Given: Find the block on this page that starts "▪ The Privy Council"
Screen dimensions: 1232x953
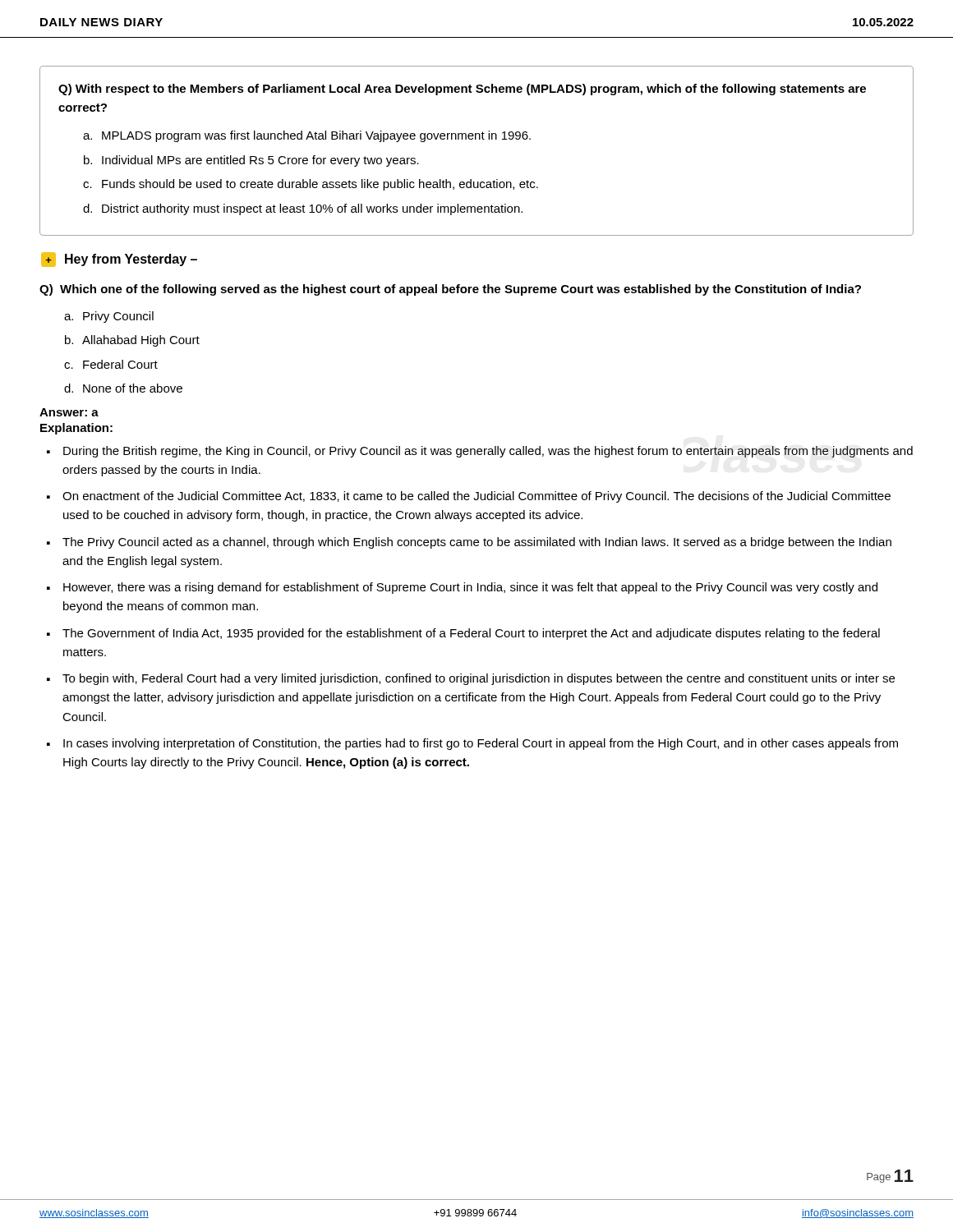Looking at the screenshot, I should [x=480, y=551].
